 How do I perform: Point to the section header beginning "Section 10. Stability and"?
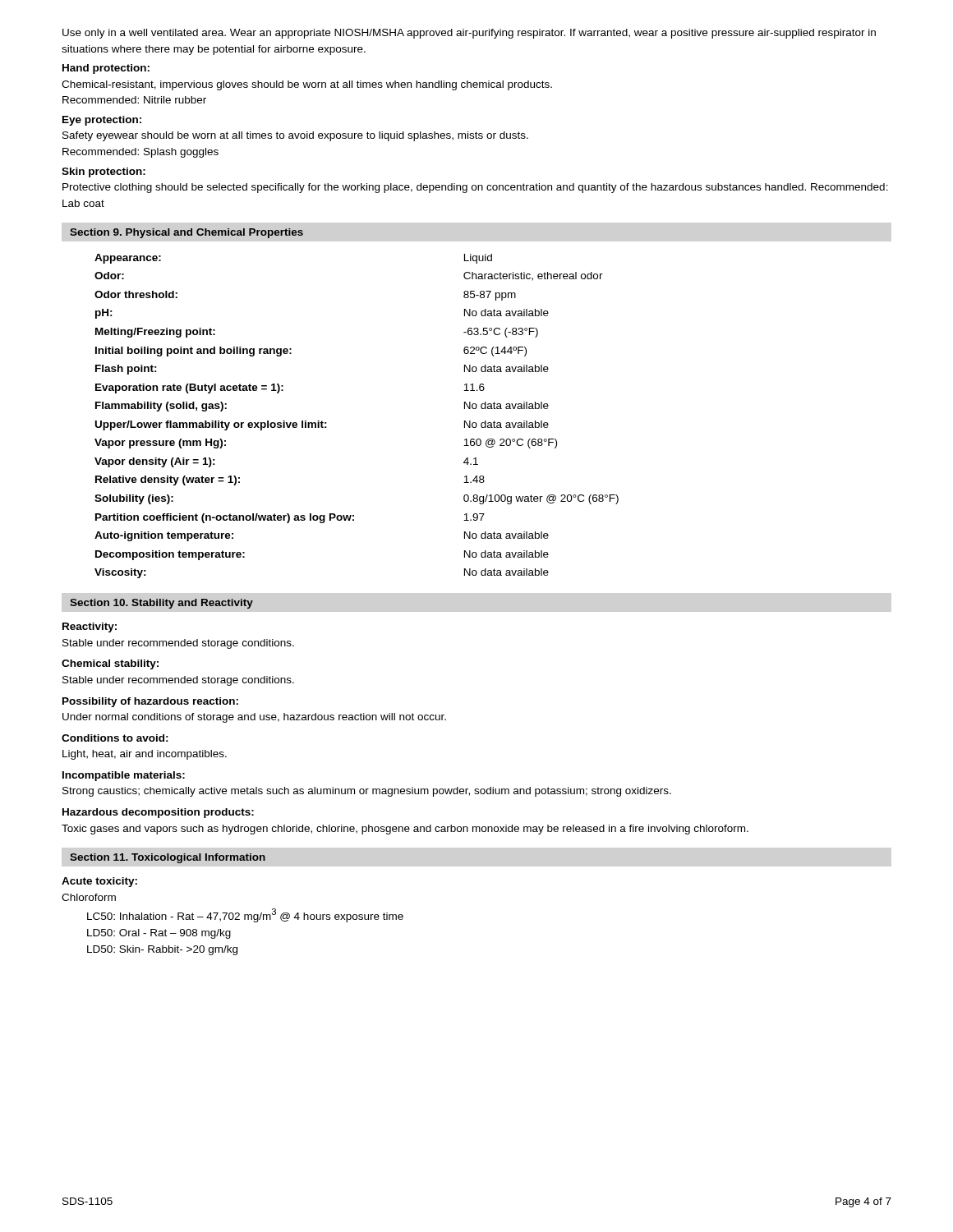161,603
